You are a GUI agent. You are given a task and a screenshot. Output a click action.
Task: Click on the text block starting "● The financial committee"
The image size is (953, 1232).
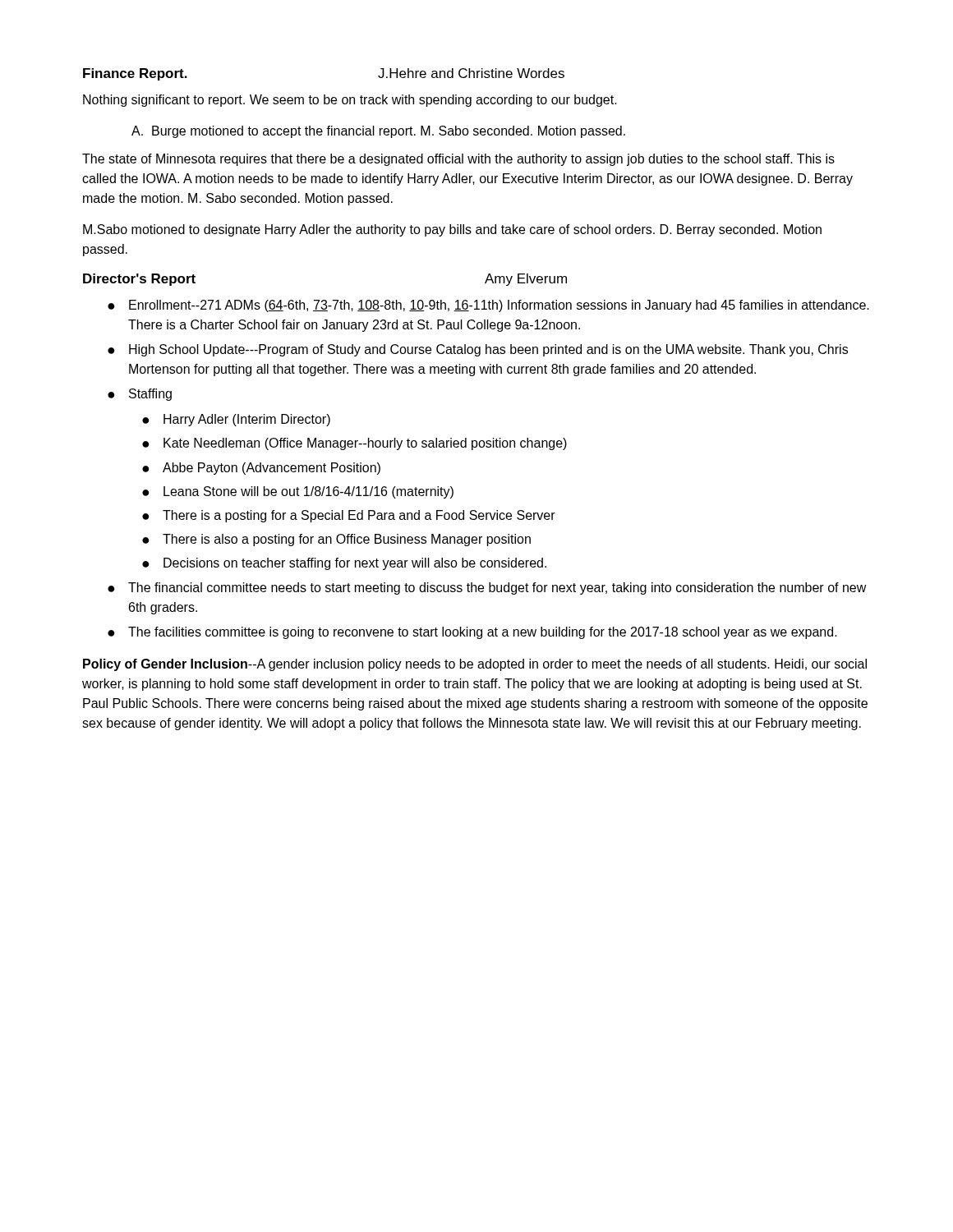click(489, 598)
